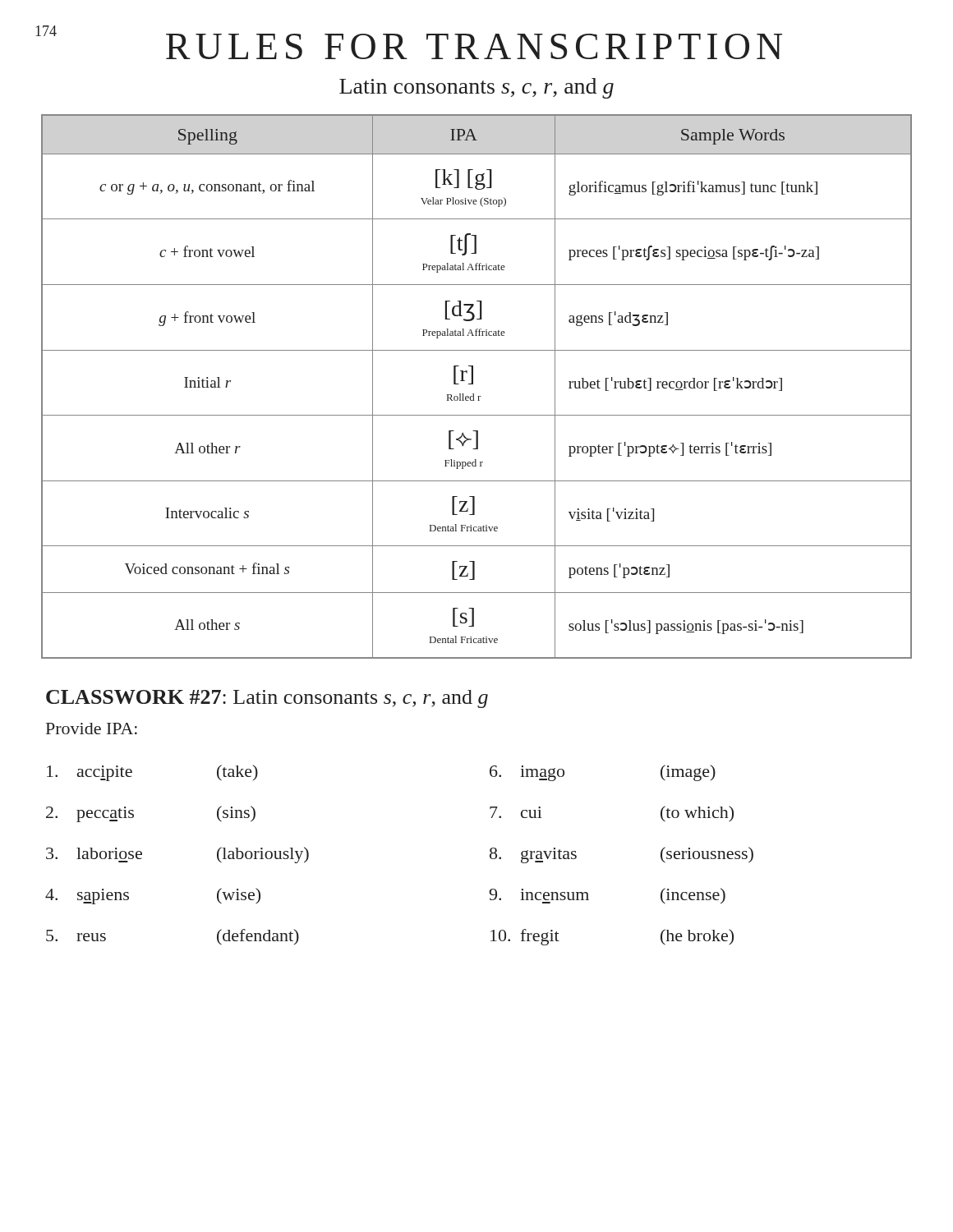Find the list item that says "accipite (take)"
This screenshot has width=953, height=1232.
point(103,772)
